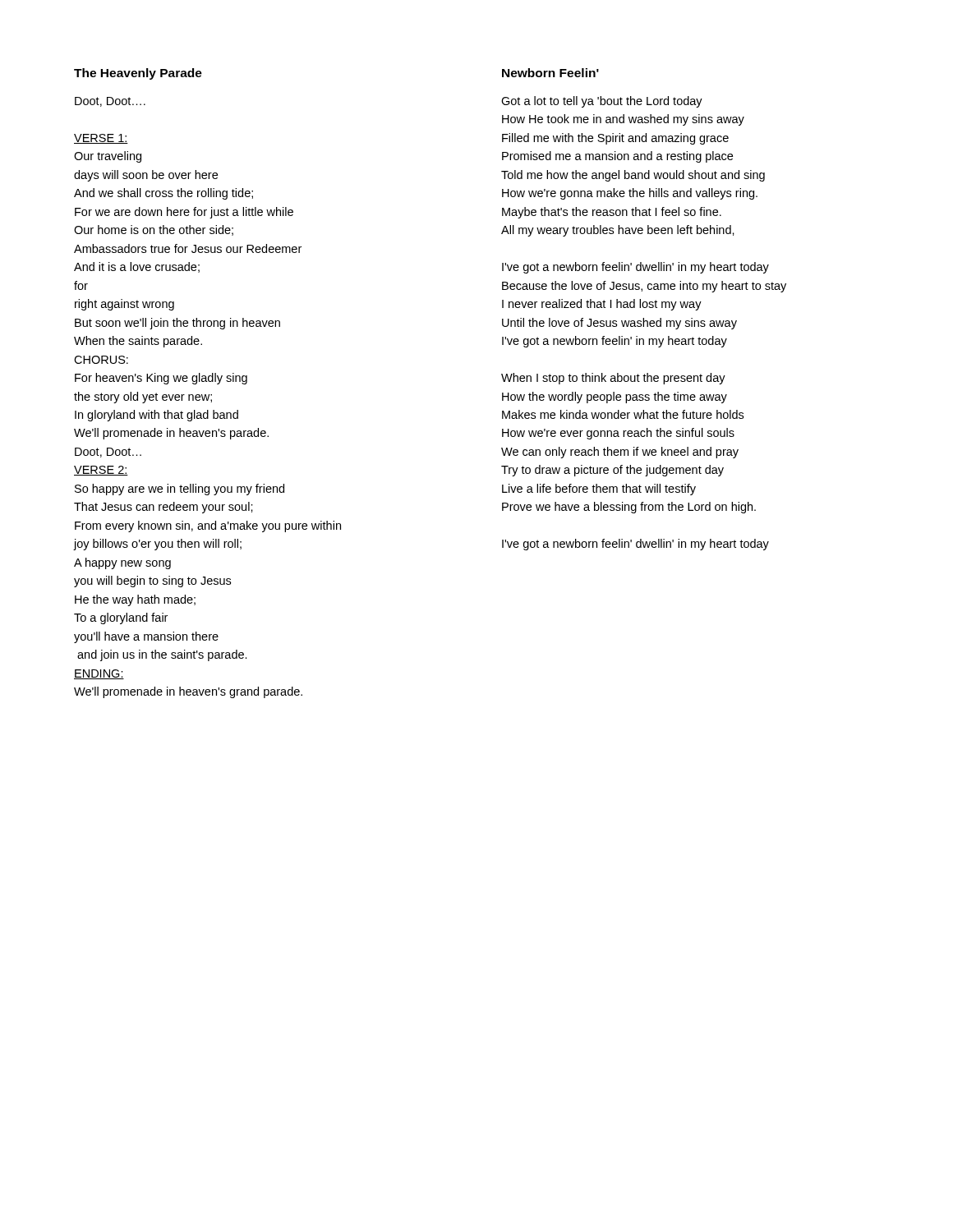Viewport: 953px width, 1232px height.
Task: Point to "The Heavenly Parade"
Action: point(138,73)
